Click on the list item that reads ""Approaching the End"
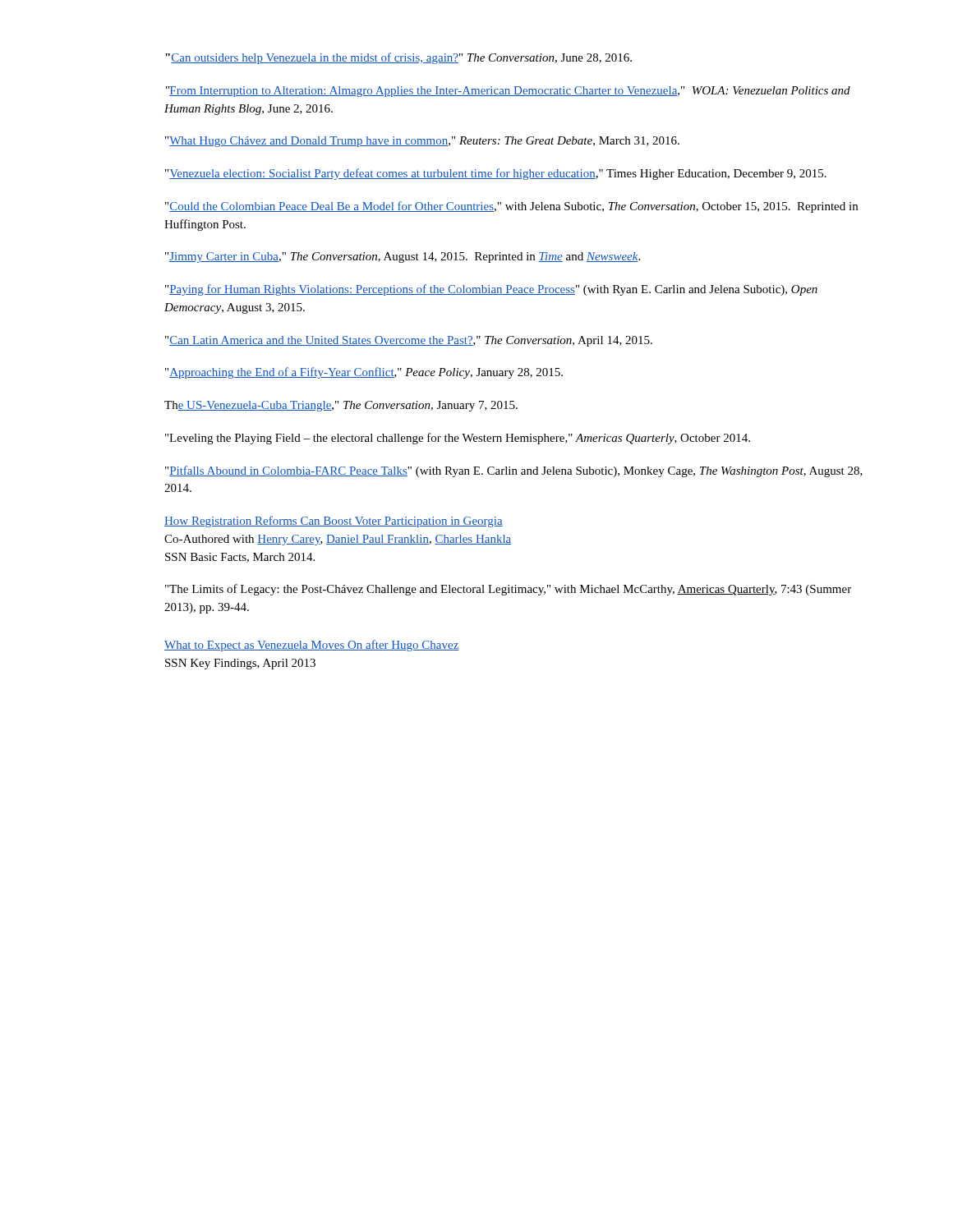The width and height of the screenshot is (953, 1232). [364, 372]
